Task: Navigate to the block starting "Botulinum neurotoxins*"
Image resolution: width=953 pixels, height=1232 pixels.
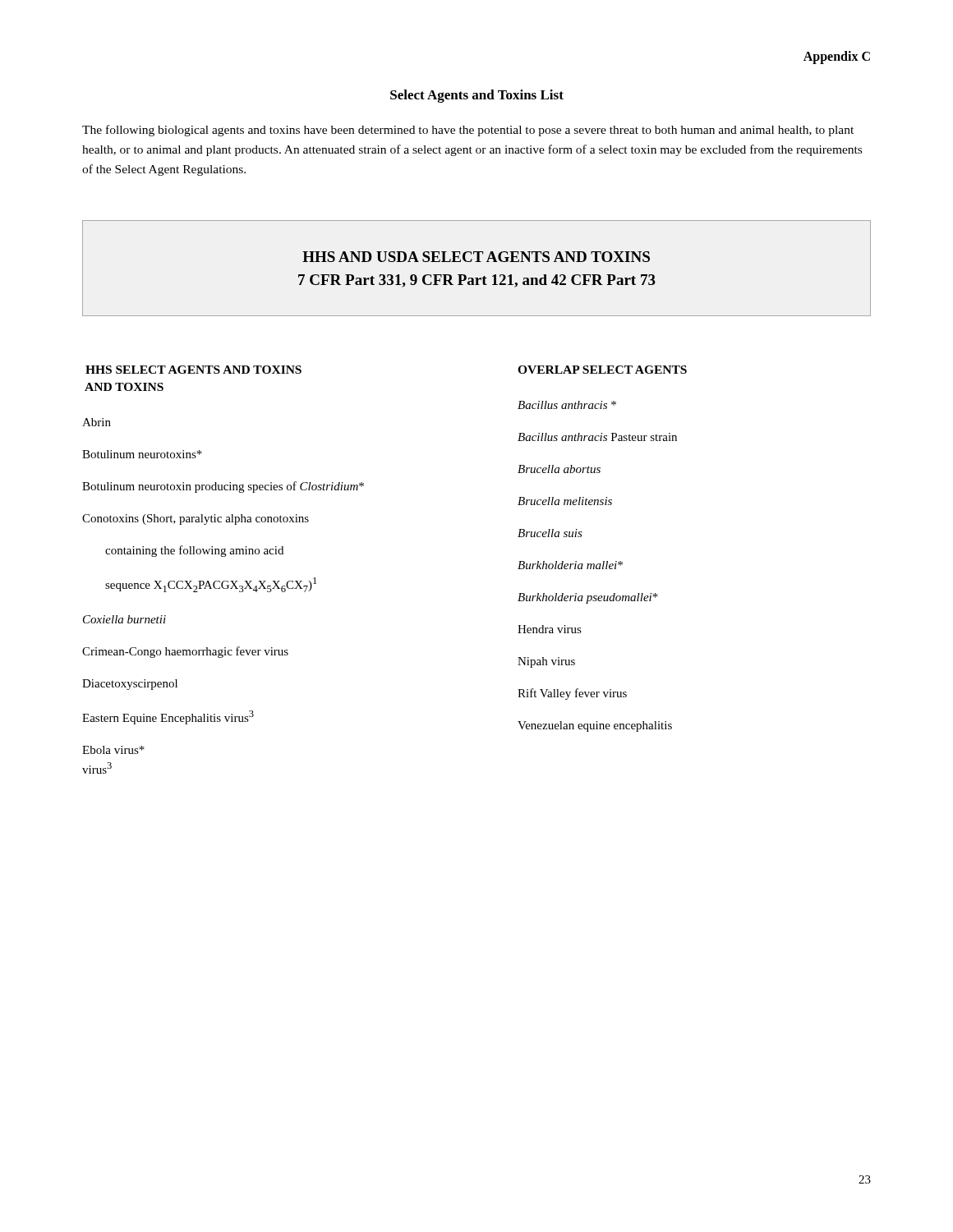Action: pyautogui.click(x=142, y=454)
